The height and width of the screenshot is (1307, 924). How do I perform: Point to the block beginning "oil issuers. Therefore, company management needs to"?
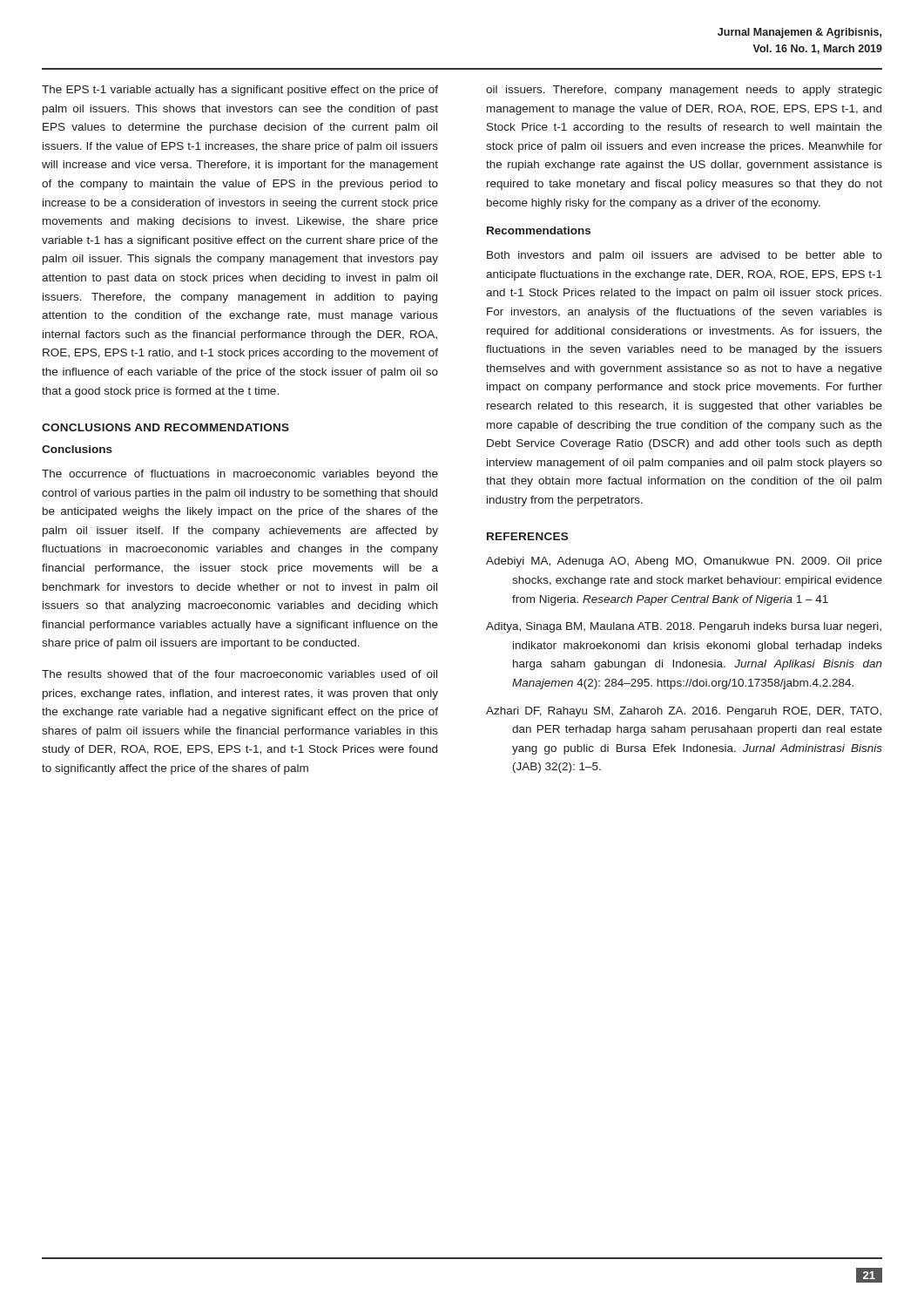coord(684,146)
